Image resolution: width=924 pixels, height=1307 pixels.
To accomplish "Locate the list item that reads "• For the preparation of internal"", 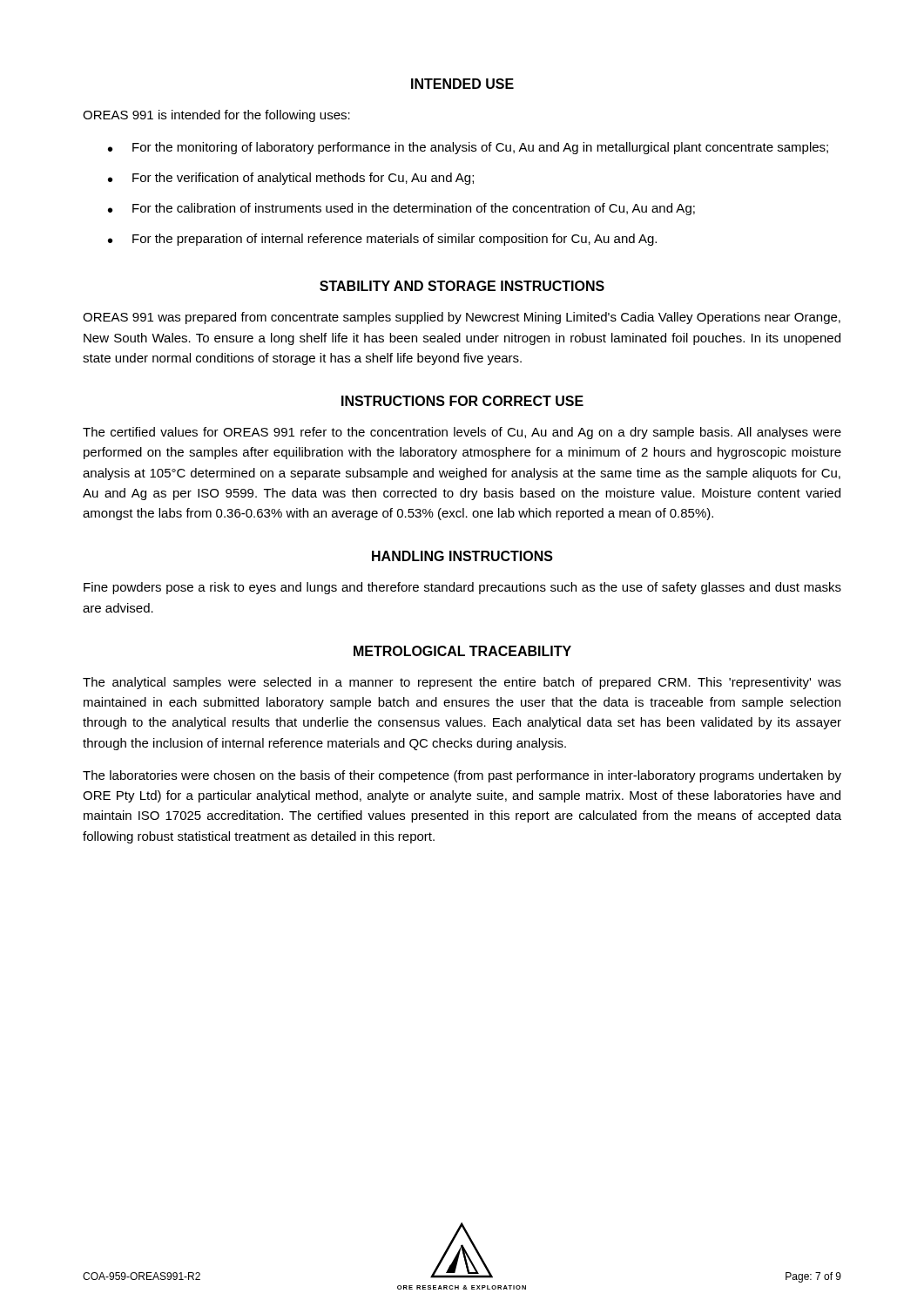I will tap(474, 241).
